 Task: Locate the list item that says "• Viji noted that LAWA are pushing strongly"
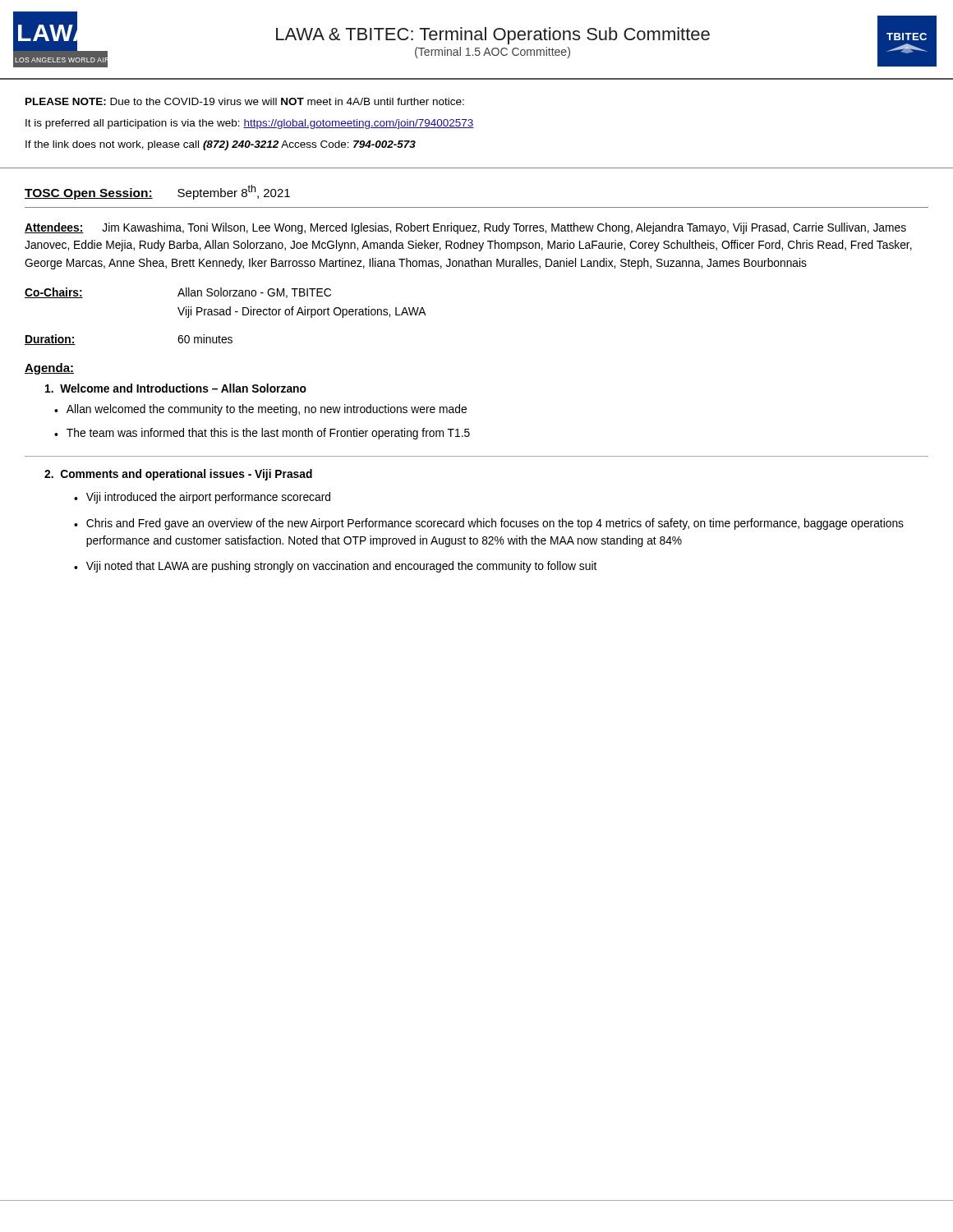335,568
